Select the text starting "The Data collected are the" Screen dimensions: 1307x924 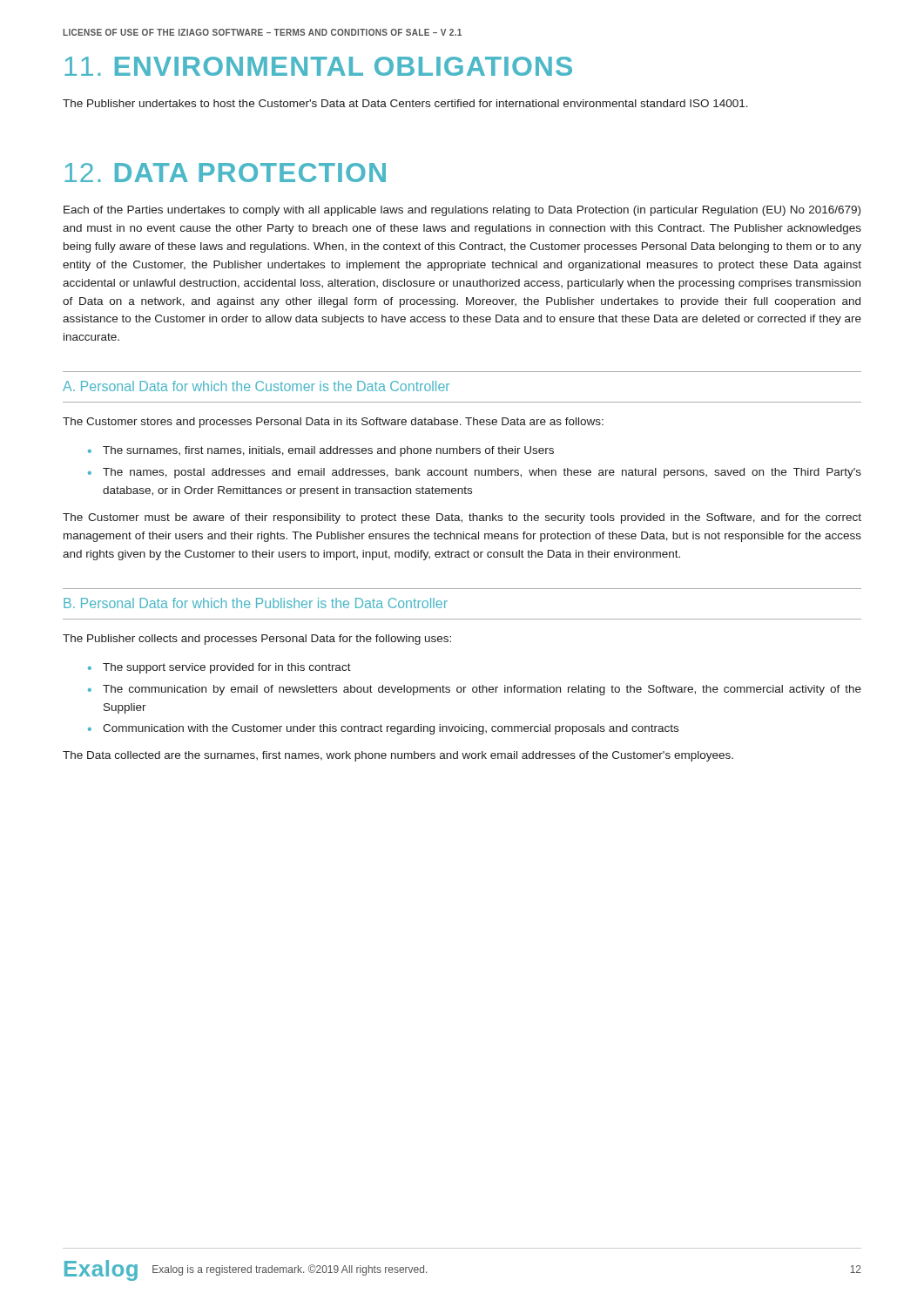(x=398, y=755)
